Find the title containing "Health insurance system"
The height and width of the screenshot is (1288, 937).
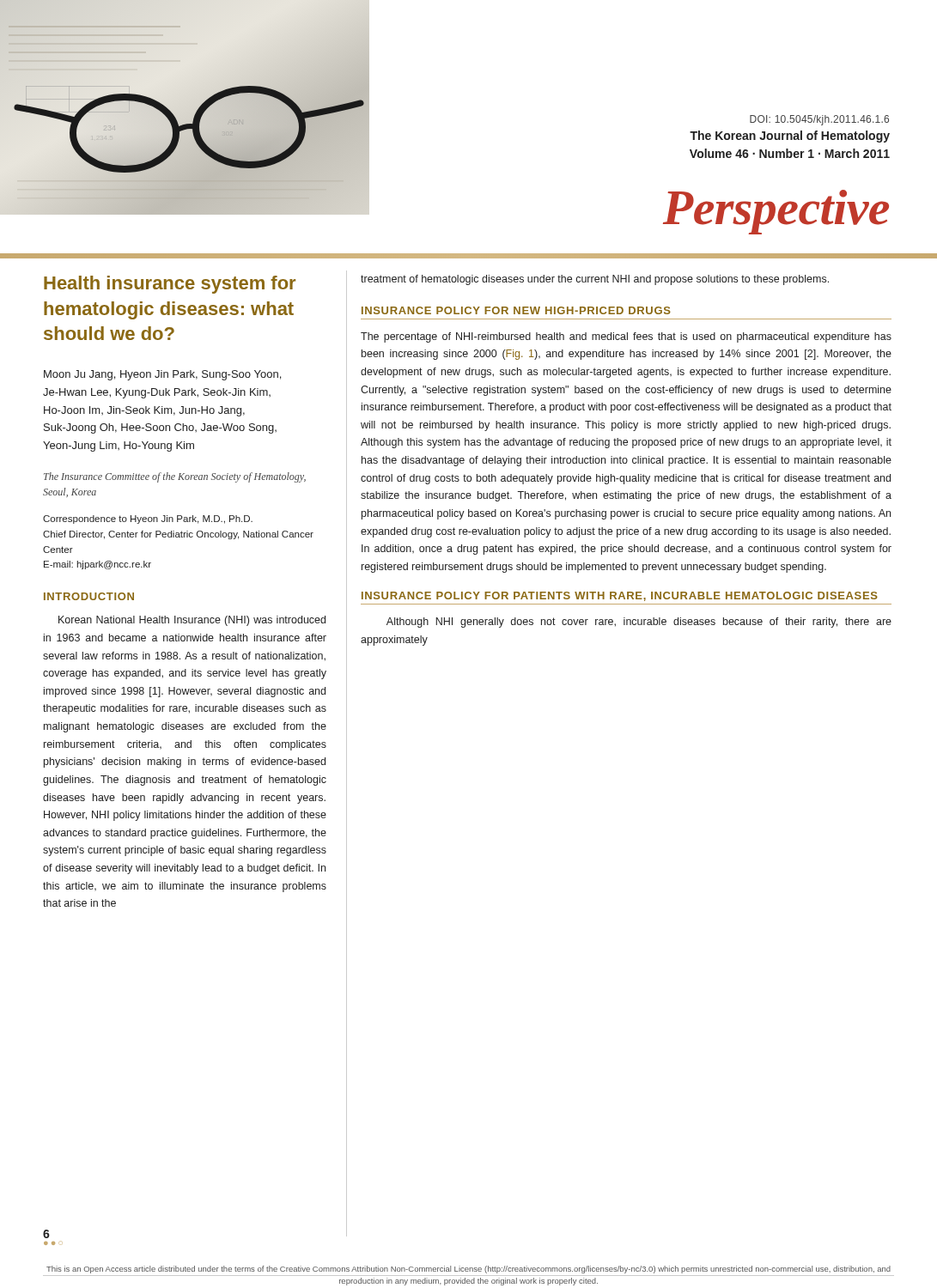pos(169,308)
